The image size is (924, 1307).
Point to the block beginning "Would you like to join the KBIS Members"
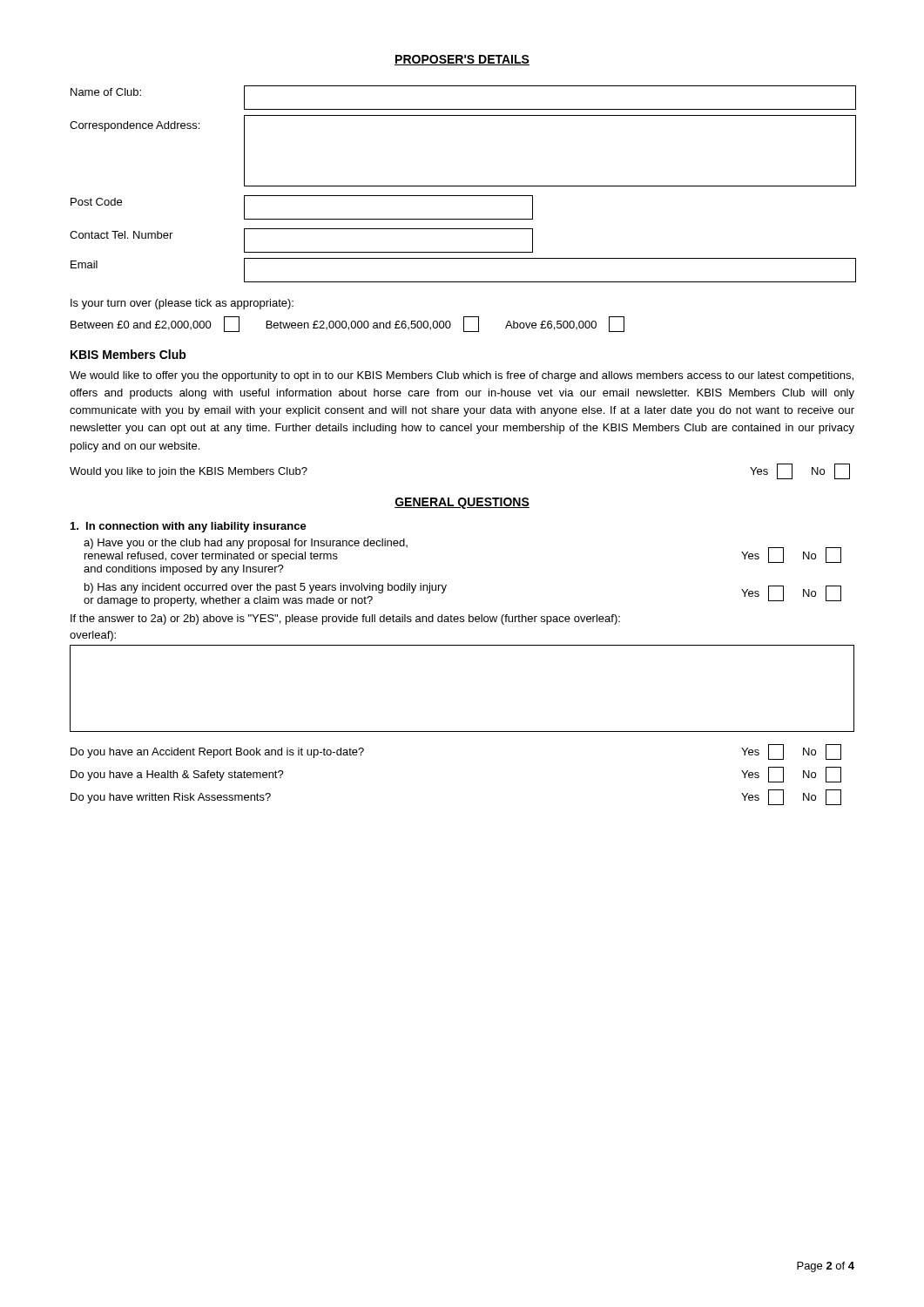tap(183, 471)
